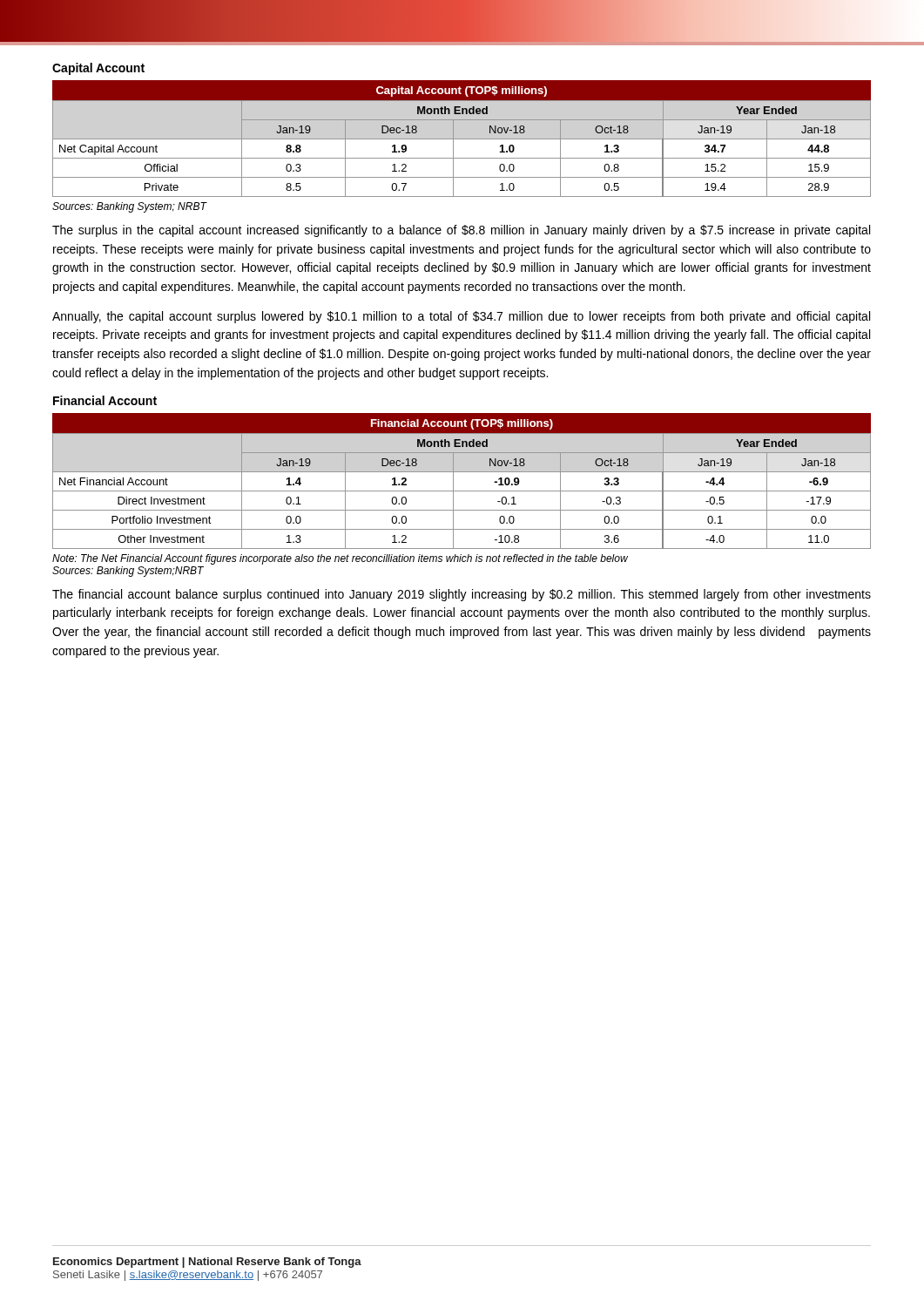Click on the text block that reads "Annually, the capital account surplus lowered by"

(x=462, y=344)
